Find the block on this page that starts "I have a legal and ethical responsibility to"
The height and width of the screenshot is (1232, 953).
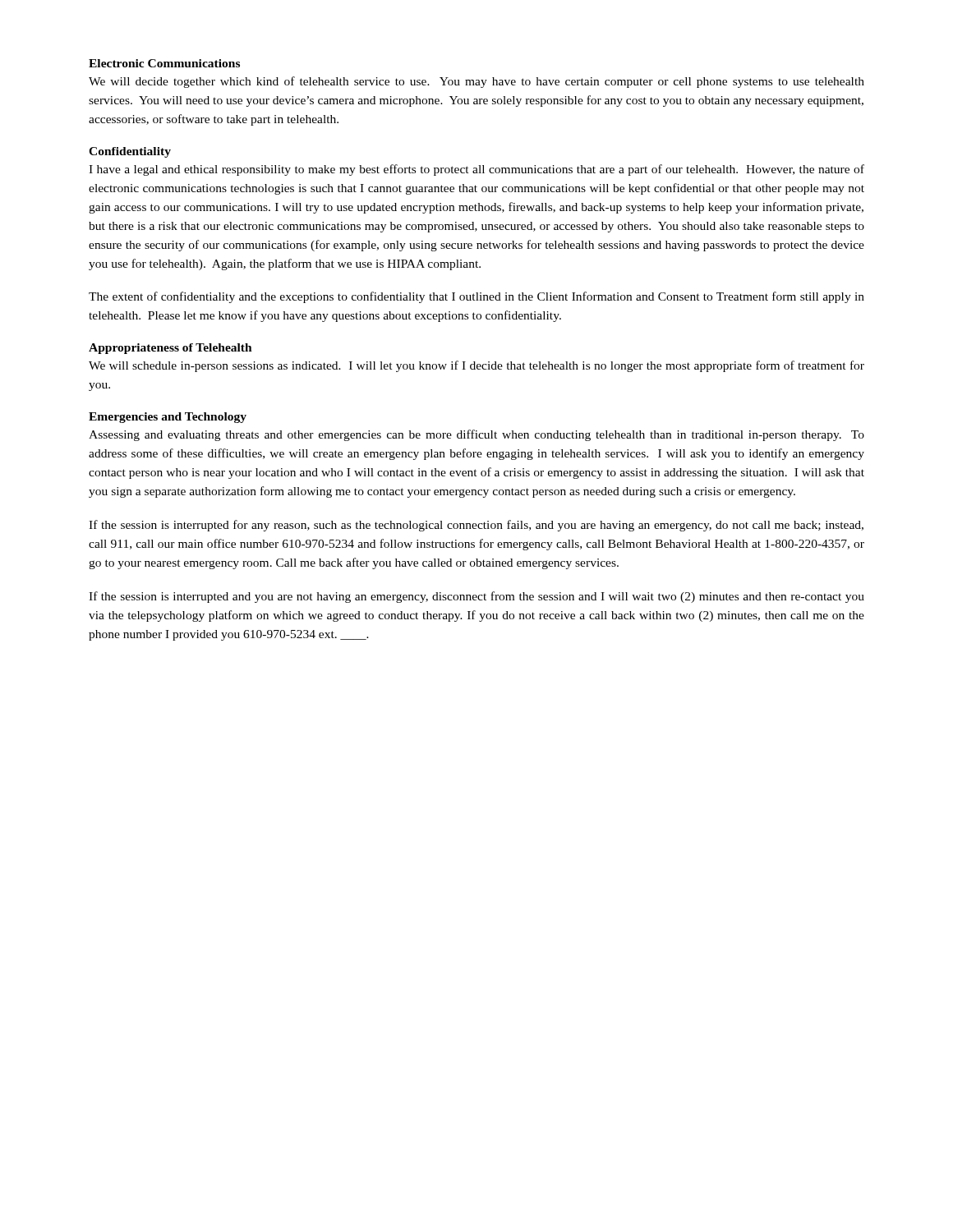[476, 216]
